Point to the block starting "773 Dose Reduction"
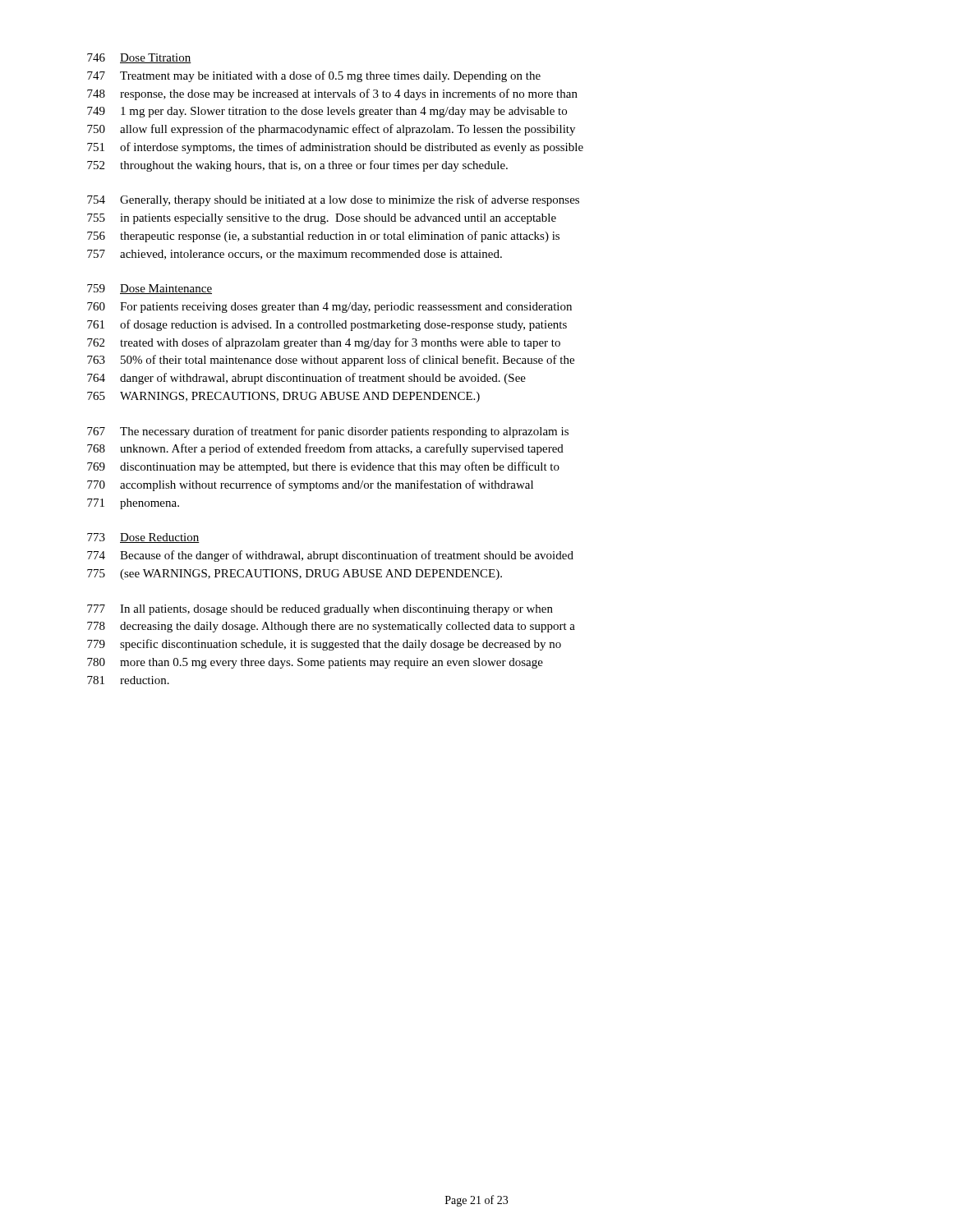Screen dimensions: 1232x953 coord(143,538)
